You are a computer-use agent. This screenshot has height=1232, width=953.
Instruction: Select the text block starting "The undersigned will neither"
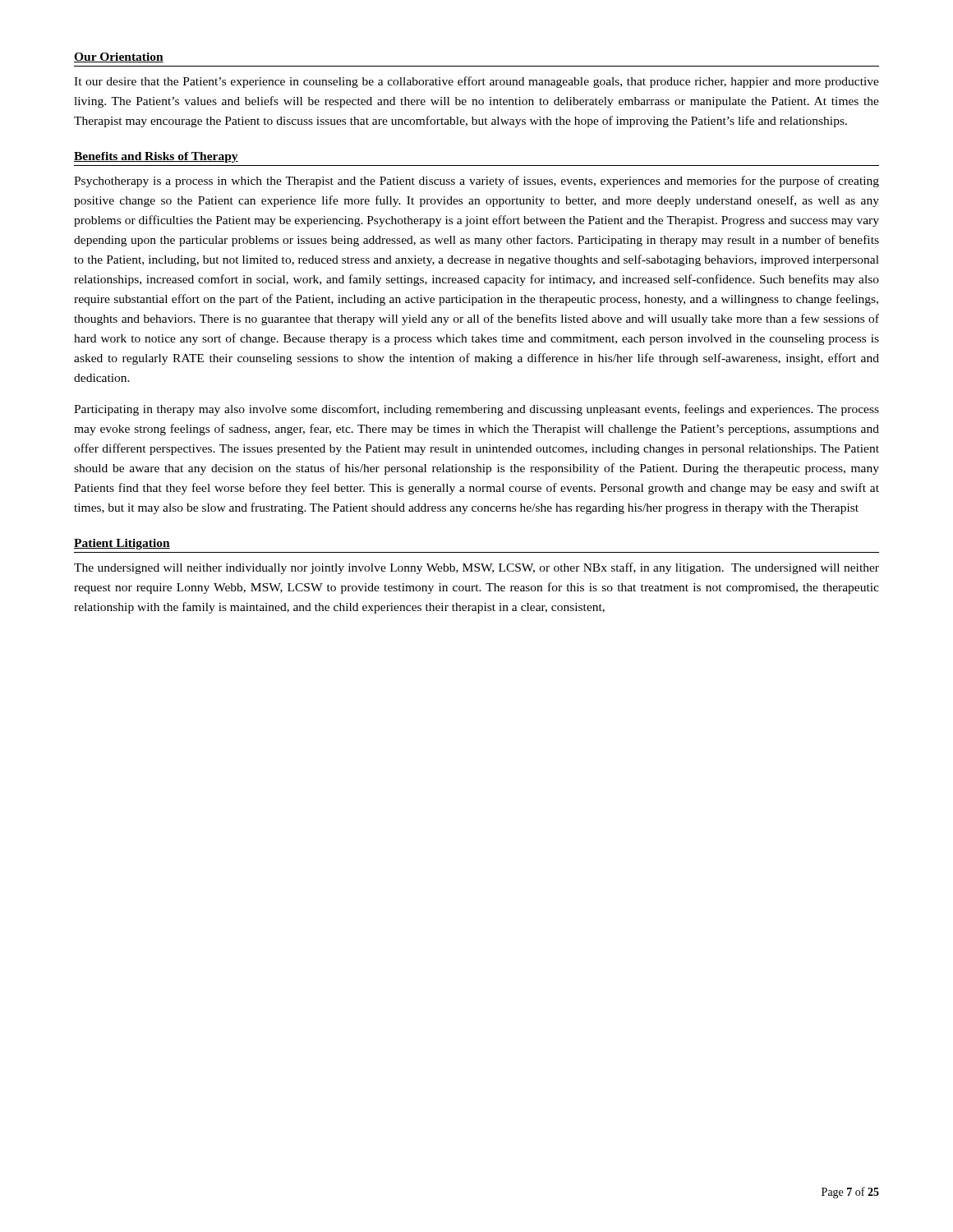click(x=476, y=587)
